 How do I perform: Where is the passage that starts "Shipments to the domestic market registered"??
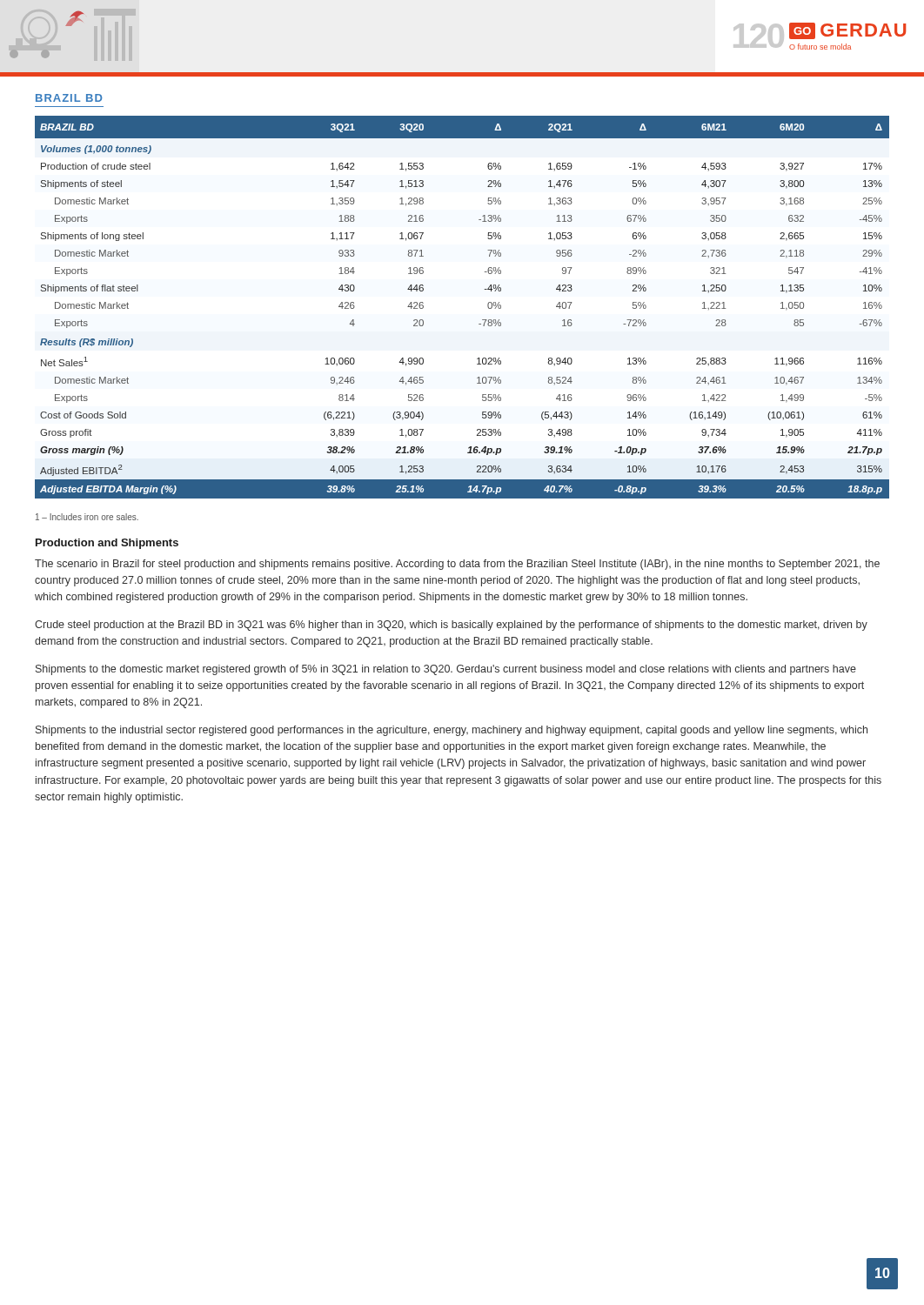pos(450,686)
